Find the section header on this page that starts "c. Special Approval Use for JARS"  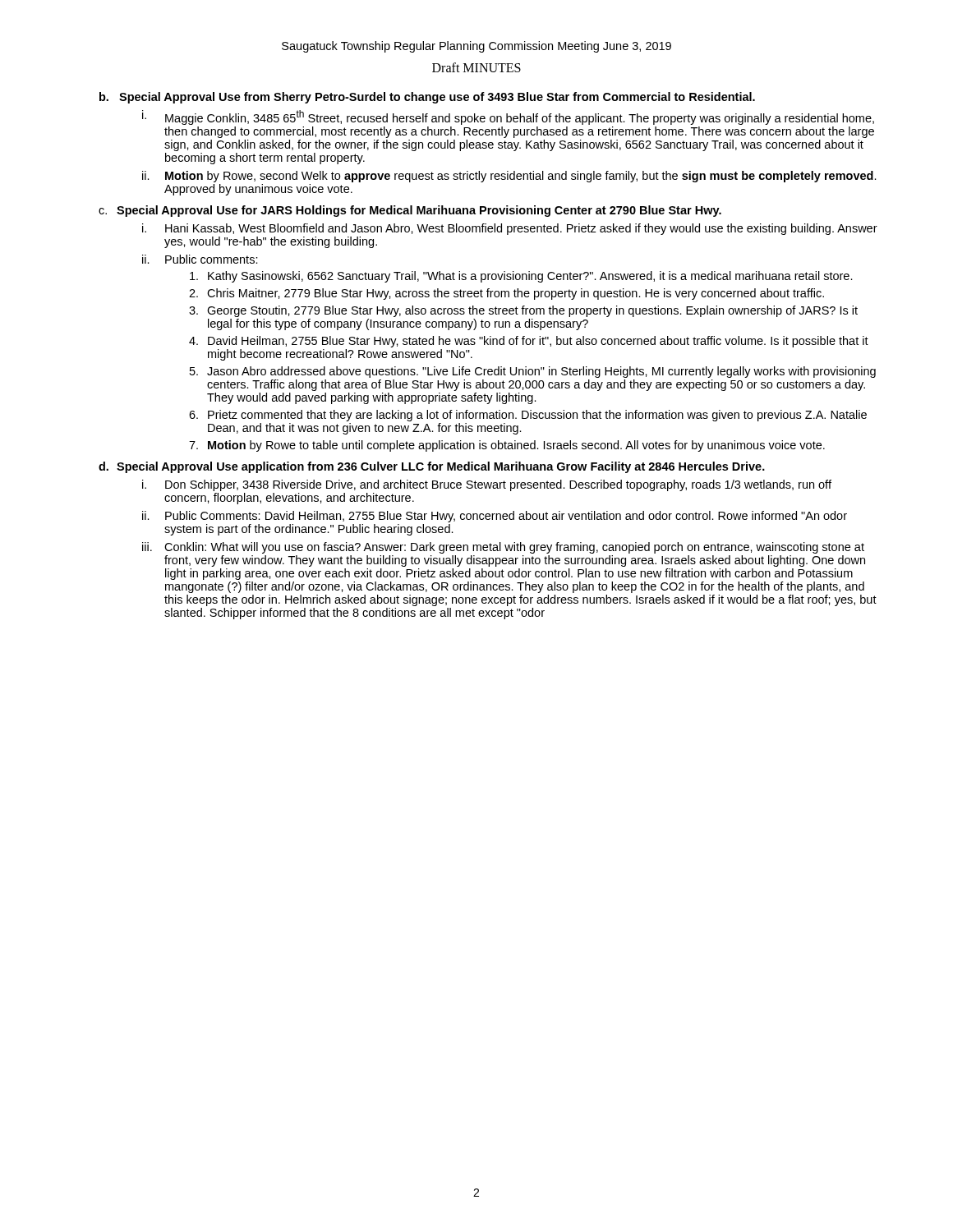click(410, 210)
